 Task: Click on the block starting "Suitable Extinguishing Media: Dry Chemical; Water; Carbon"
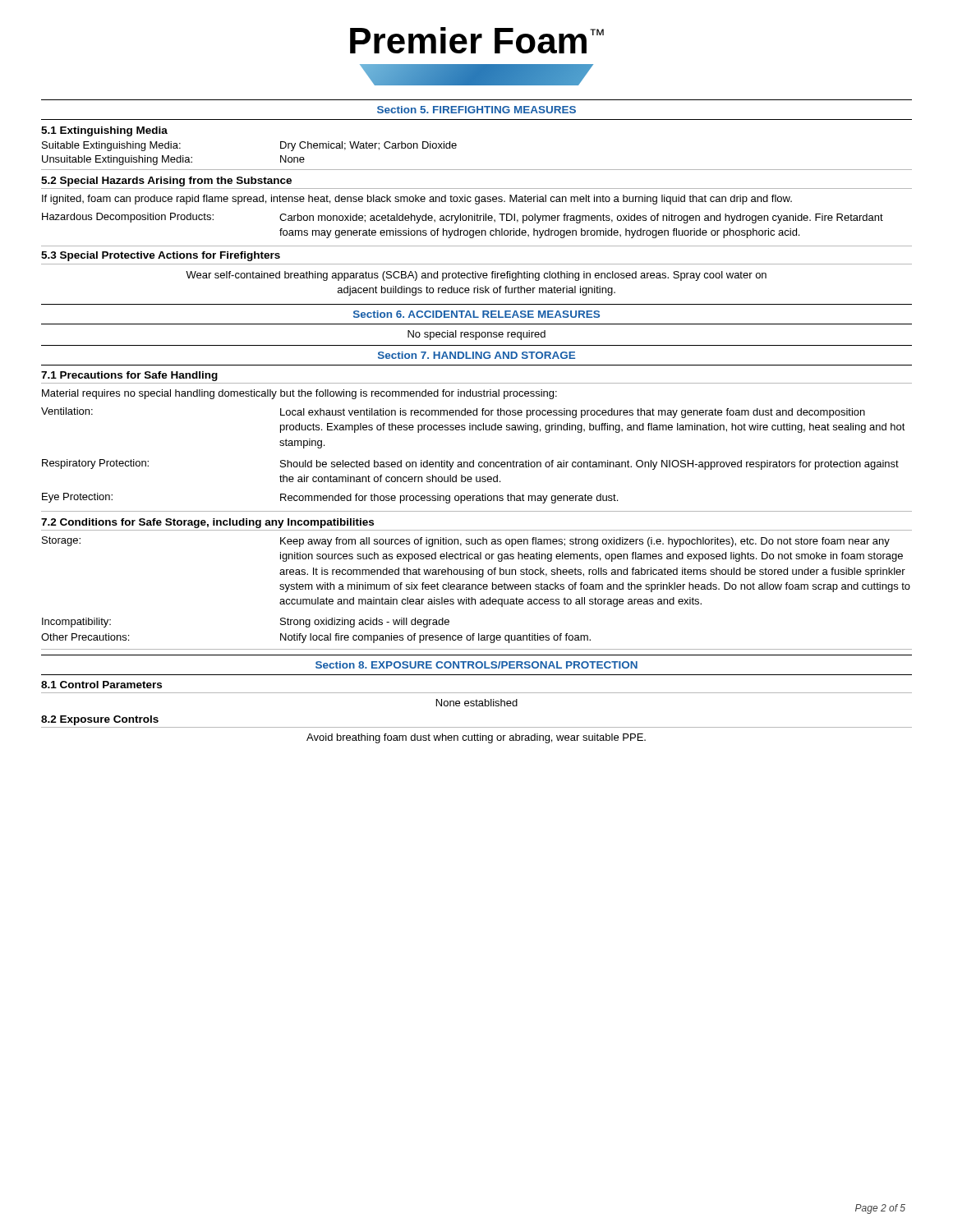click(108, 146)
